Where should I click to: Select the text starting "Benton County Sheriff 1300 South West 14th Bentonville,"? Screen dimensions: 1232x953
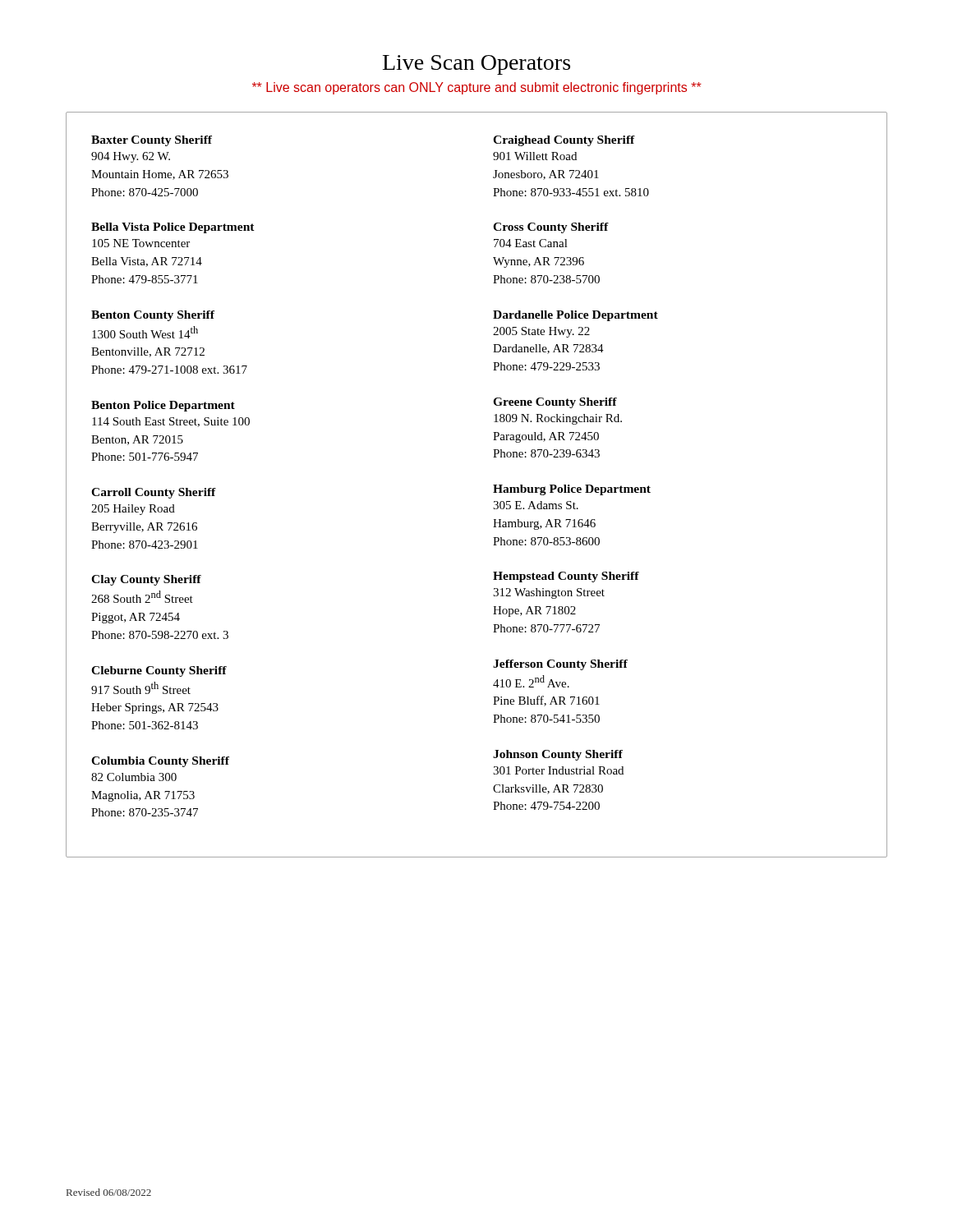(153, 316)
